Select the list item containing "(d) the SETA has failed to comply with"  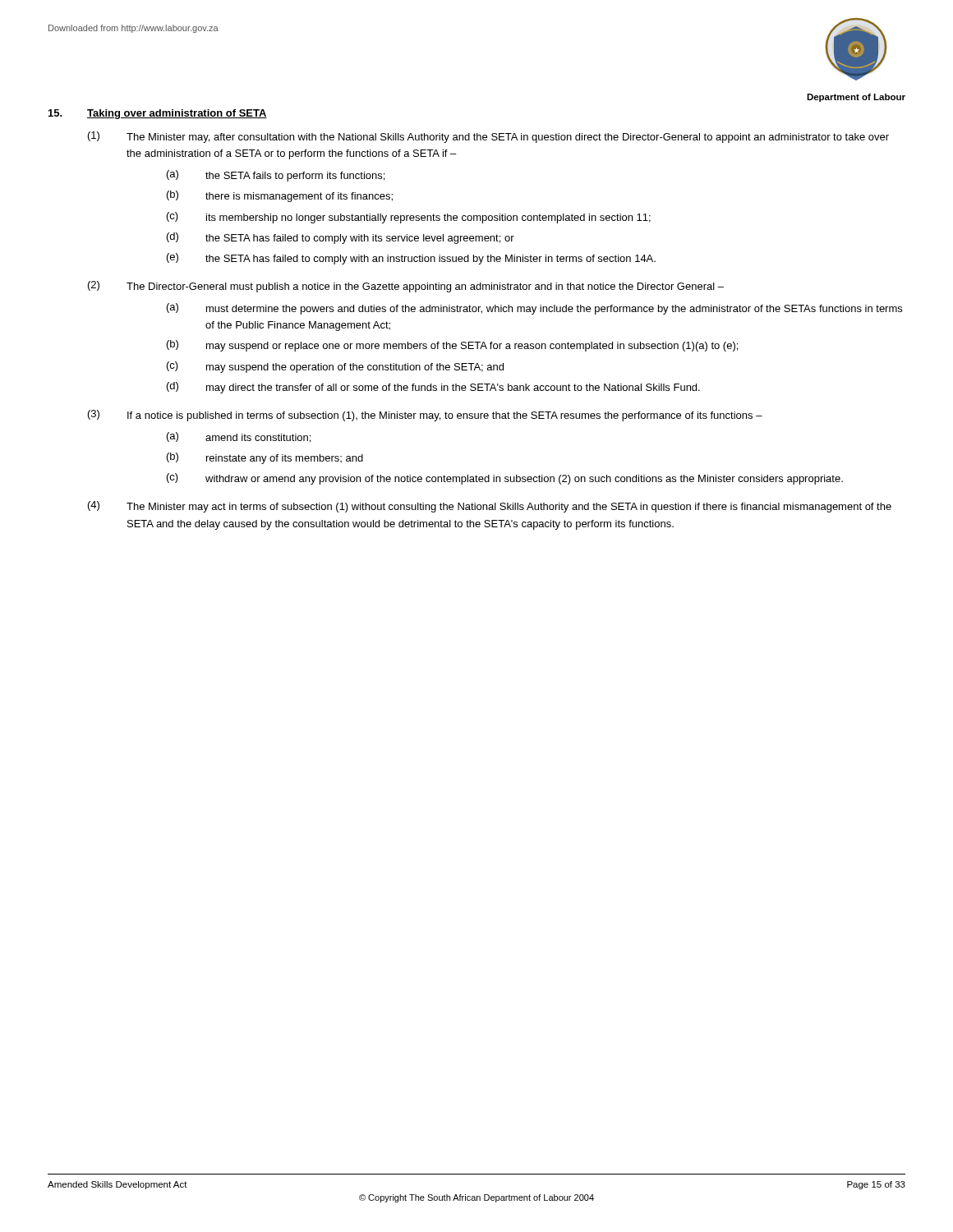point(341,238)
